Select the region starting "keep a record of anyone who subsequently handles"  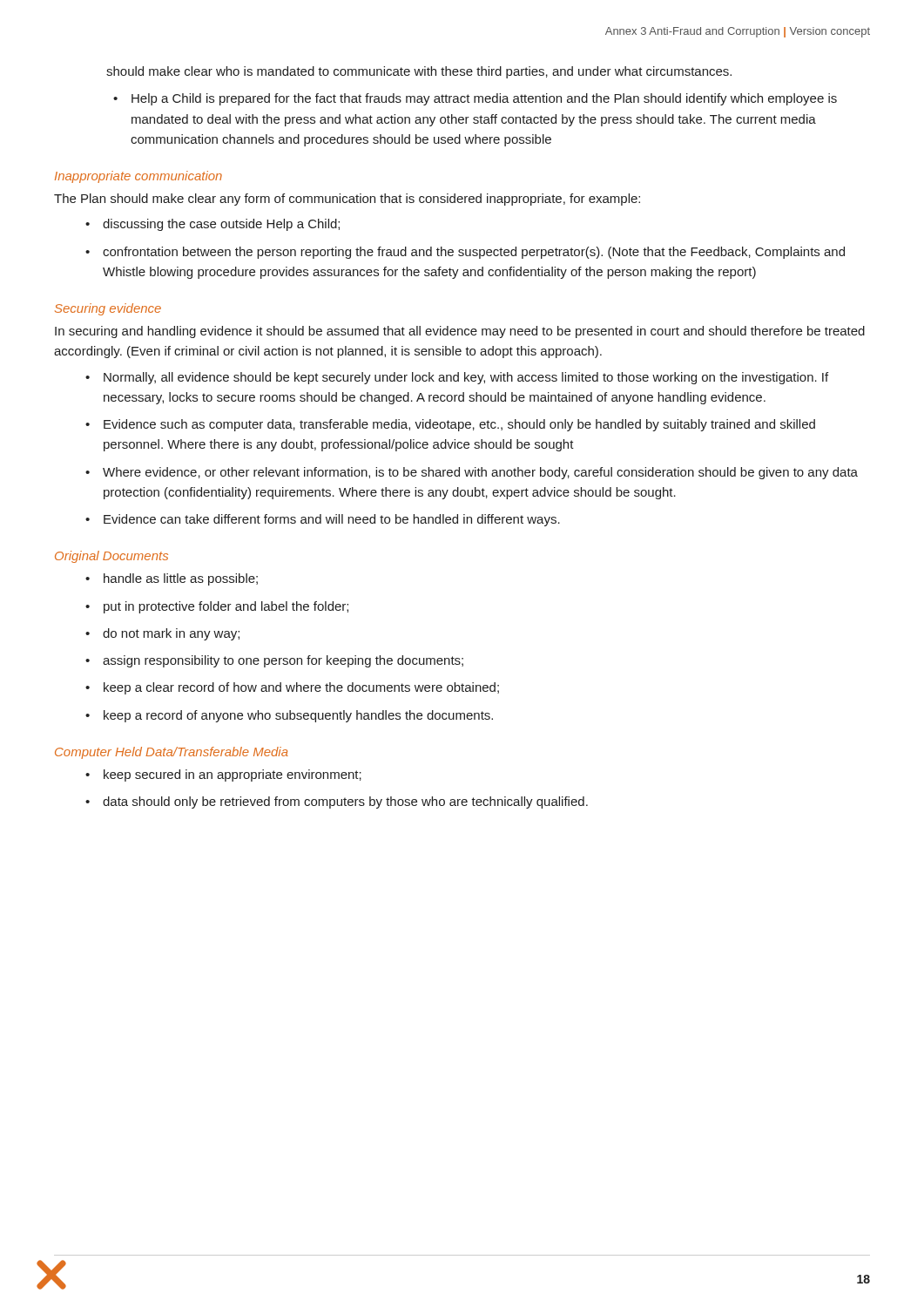coord(474,715)
